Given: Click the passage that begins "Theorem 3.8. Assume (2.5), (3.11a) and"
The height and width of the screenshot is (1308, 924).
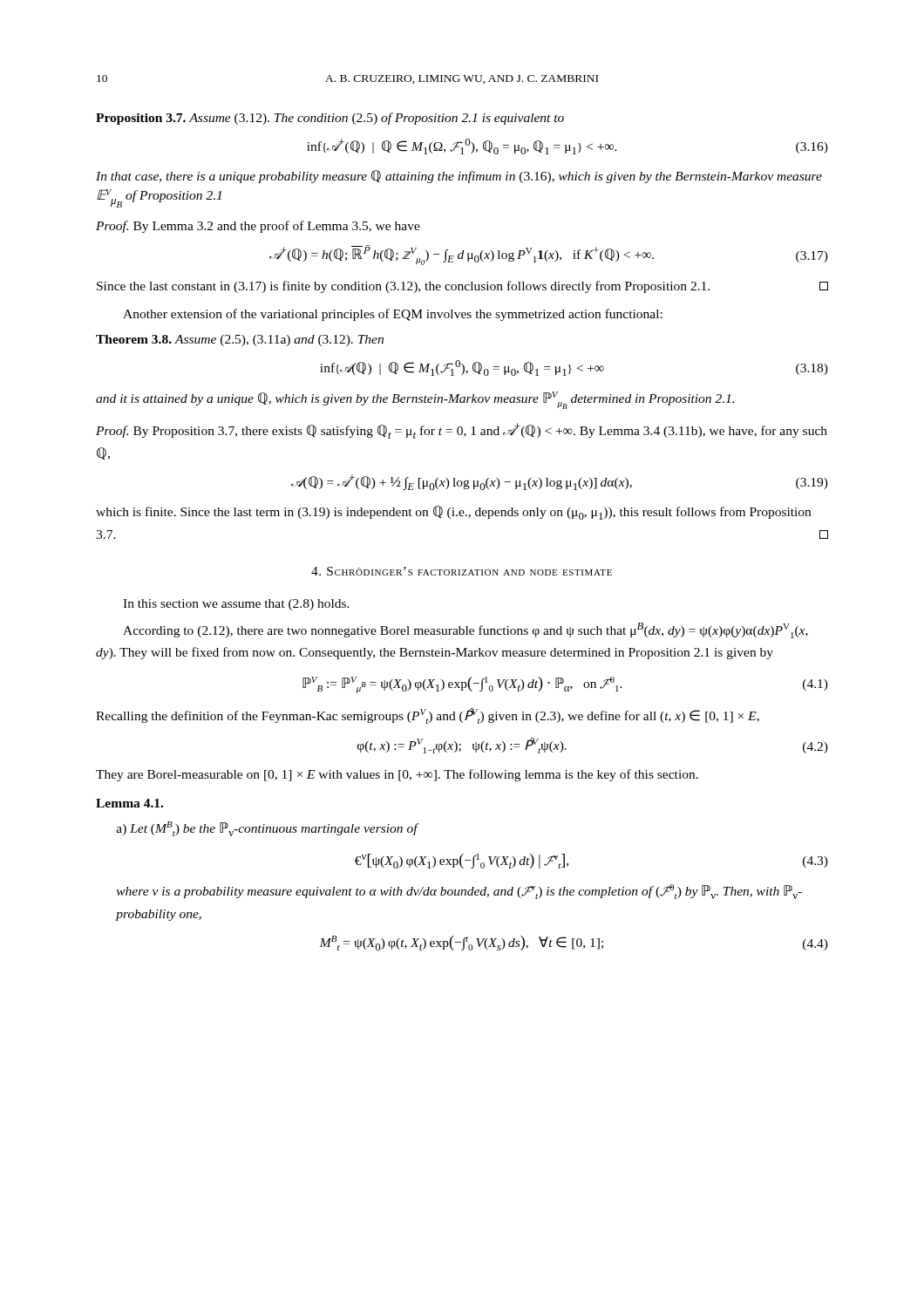Looking at the screenshot, I should click(x=240, y=338).
